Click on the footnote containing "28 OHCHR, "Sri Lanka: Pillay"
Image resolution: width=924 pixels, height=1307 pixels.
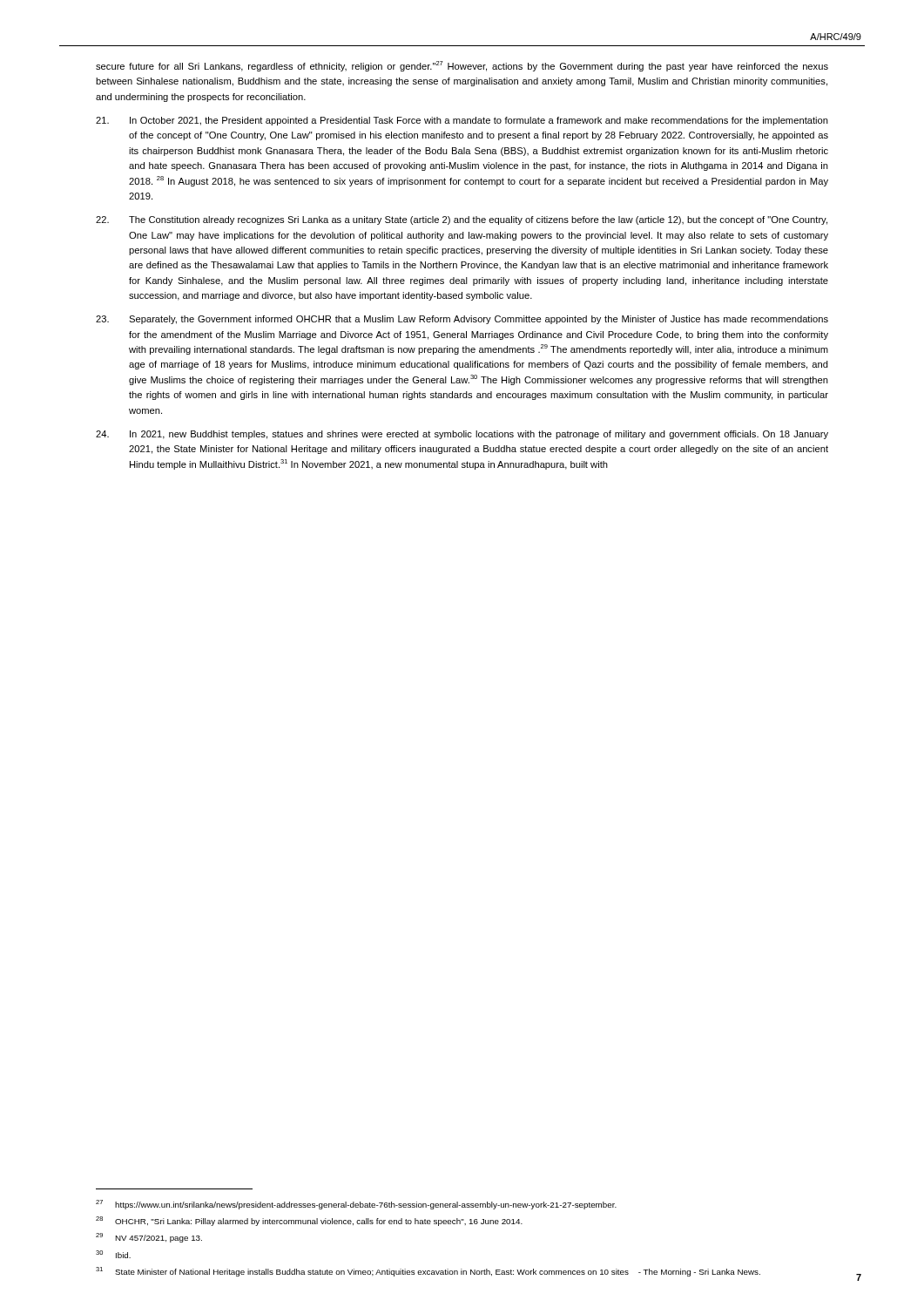pos(462,1222)
